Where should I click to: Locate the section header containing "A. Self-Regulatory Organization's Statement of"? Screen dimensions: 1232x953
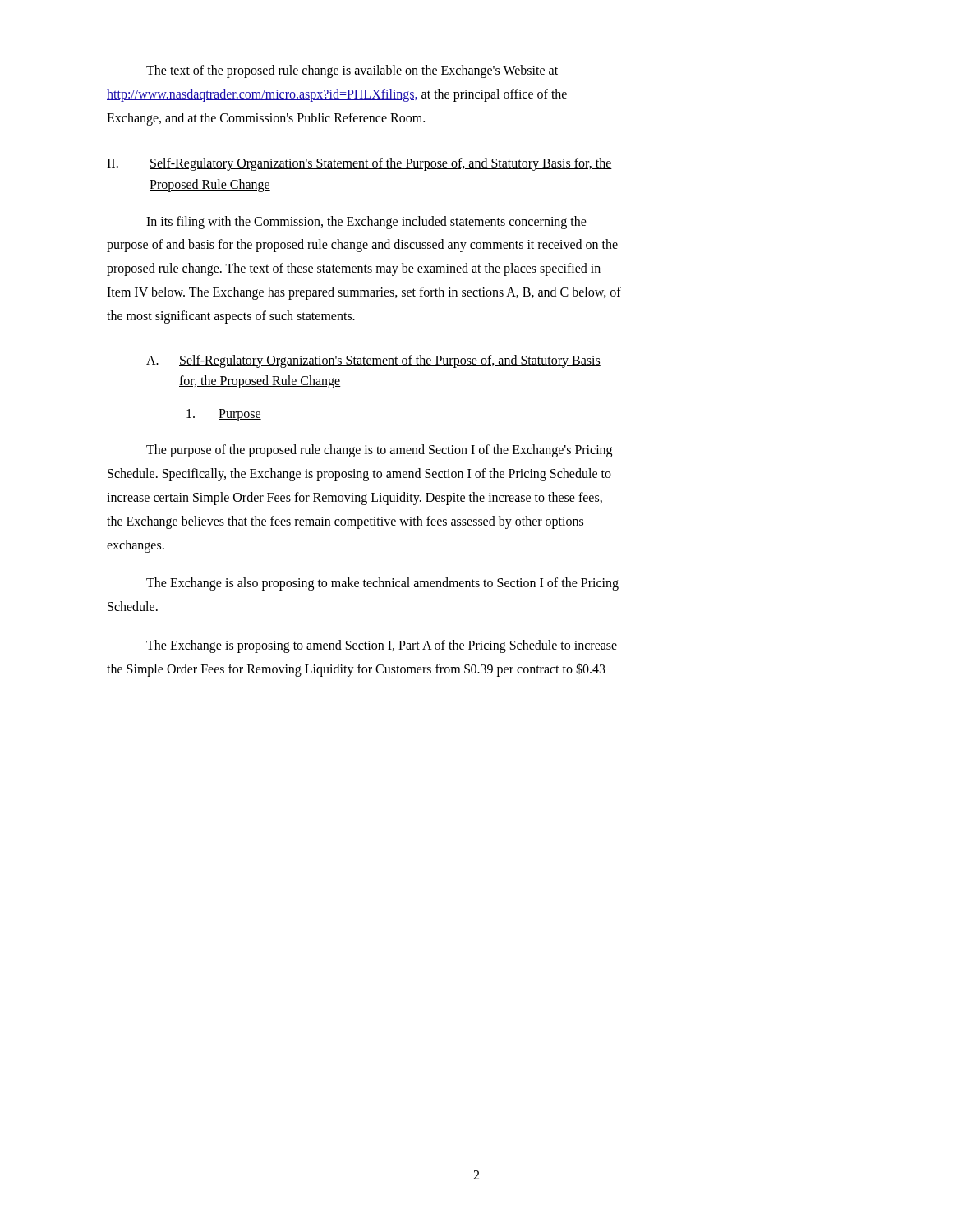pos(373,371)
